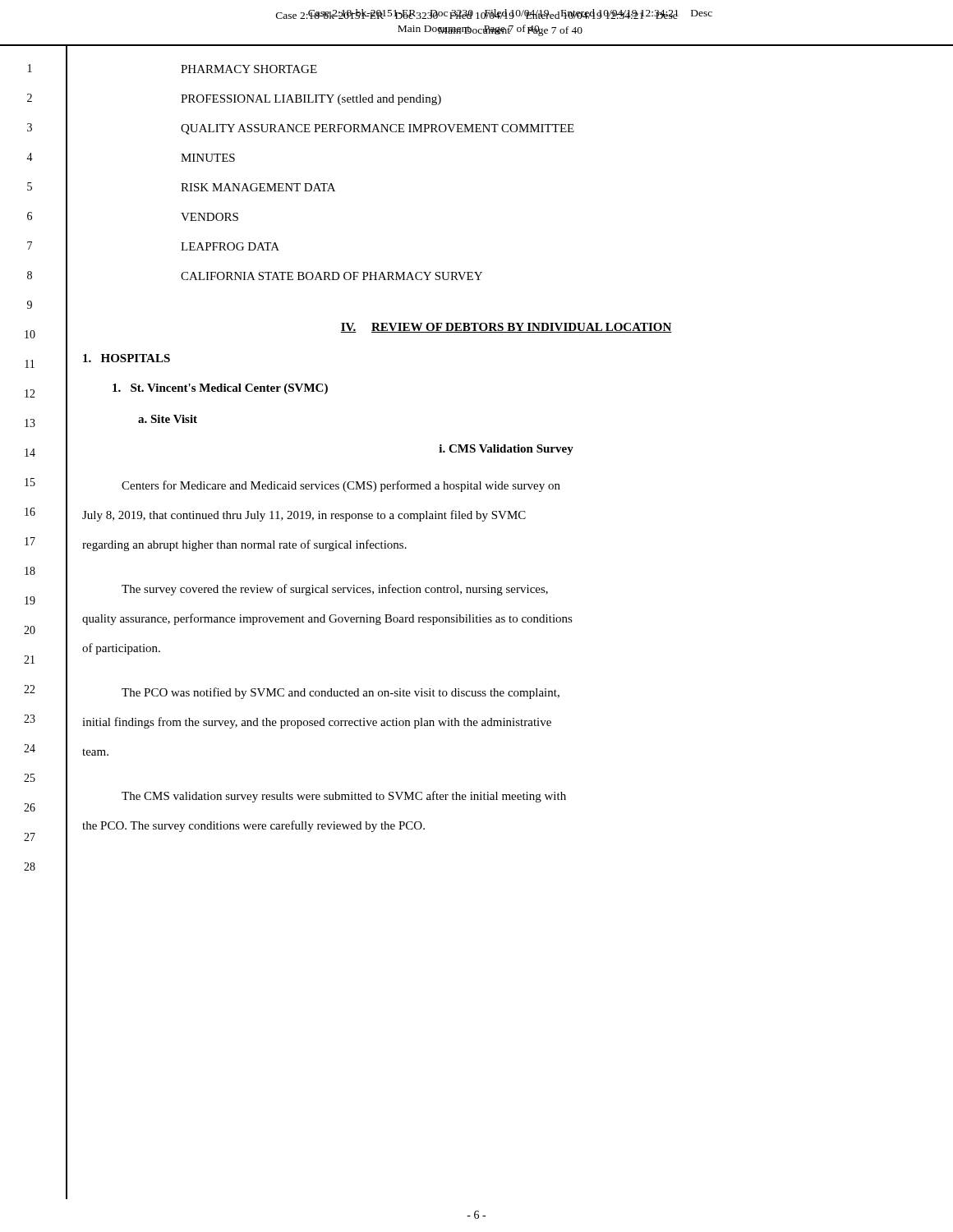
Task: Click on the element starting "July 8, 2019, that continued"
Action: (x=304, y=515)
